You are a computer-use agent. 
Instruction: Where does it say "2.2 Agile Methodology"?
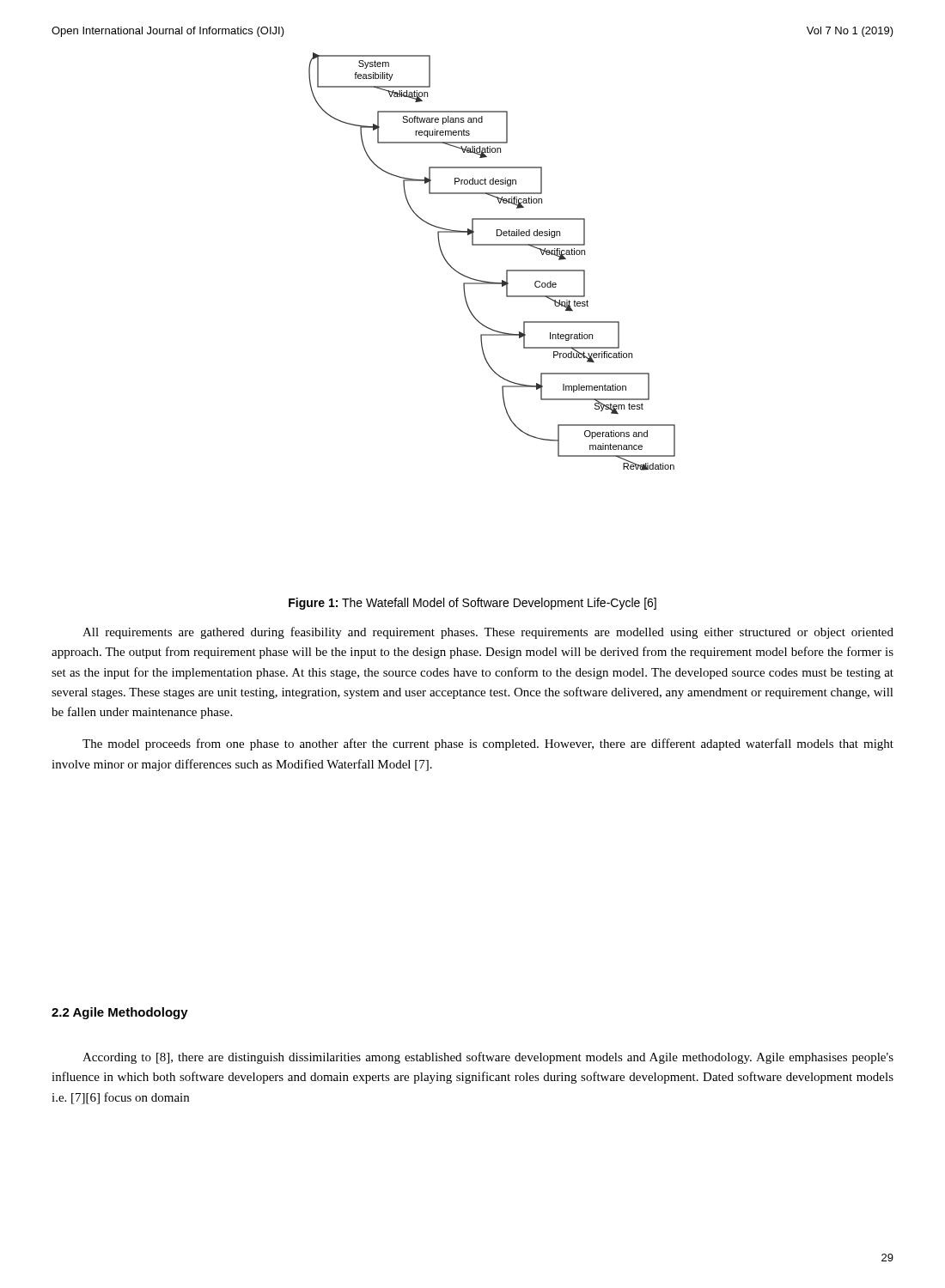click(x=120, y=1012)
